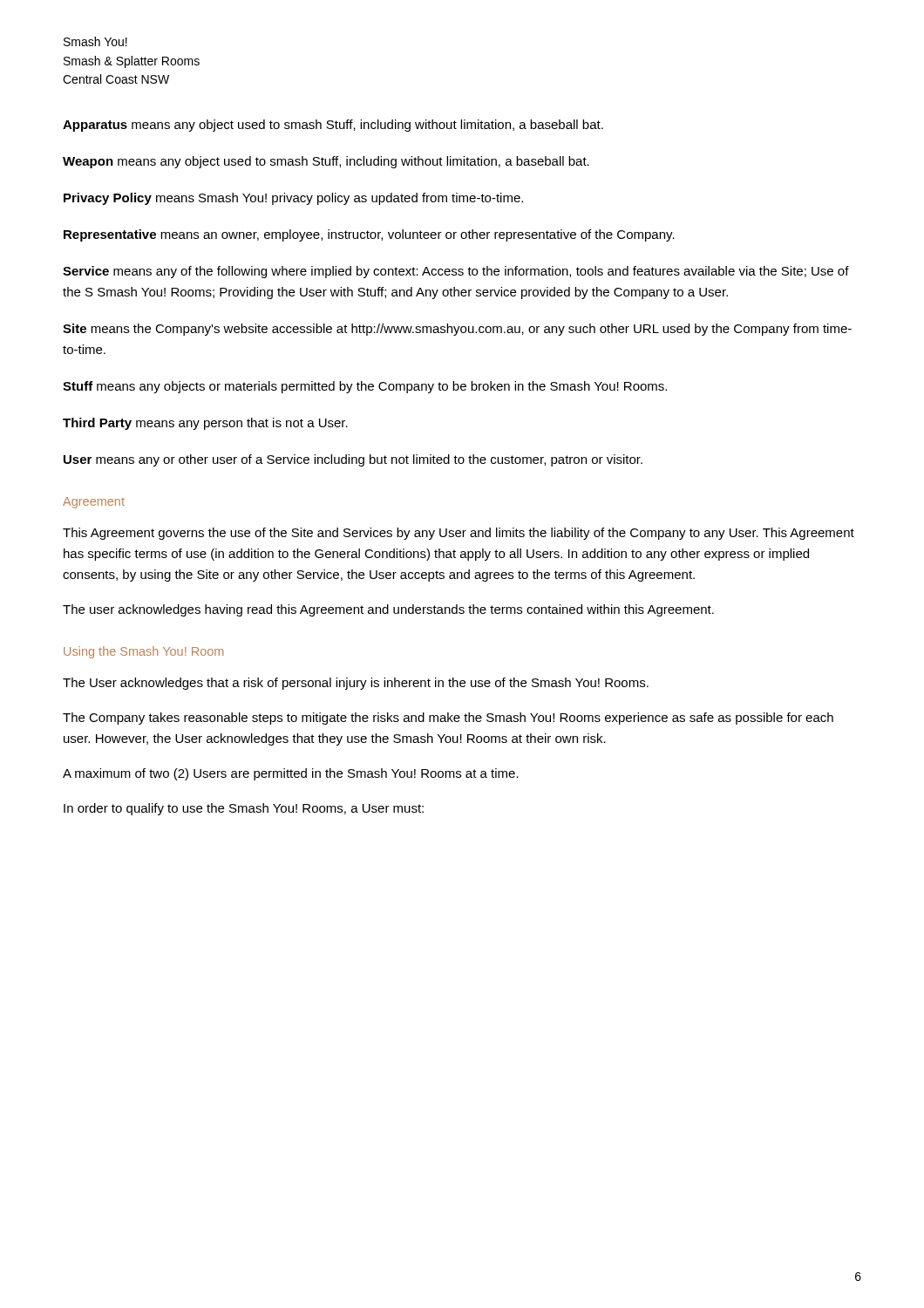The width and height of the screenshot is (924, 1308).
Task: Click the passage that begins "Apparatus means any object used to smash Stuff,"
Action: pyautogui.click(x=333, y=124)
